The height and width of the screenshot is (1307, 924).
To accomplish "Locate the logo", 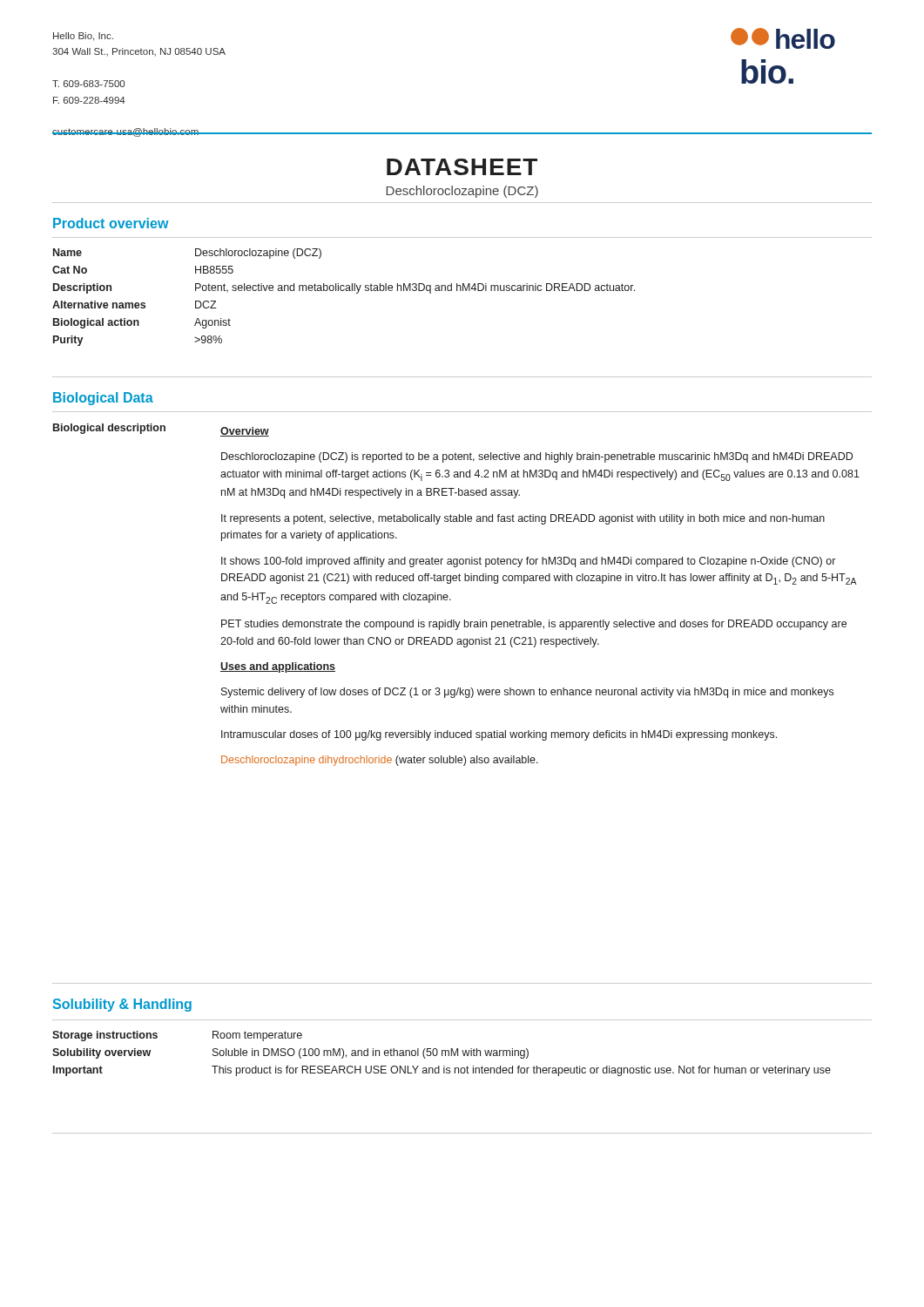I will (x=800, y=64).
